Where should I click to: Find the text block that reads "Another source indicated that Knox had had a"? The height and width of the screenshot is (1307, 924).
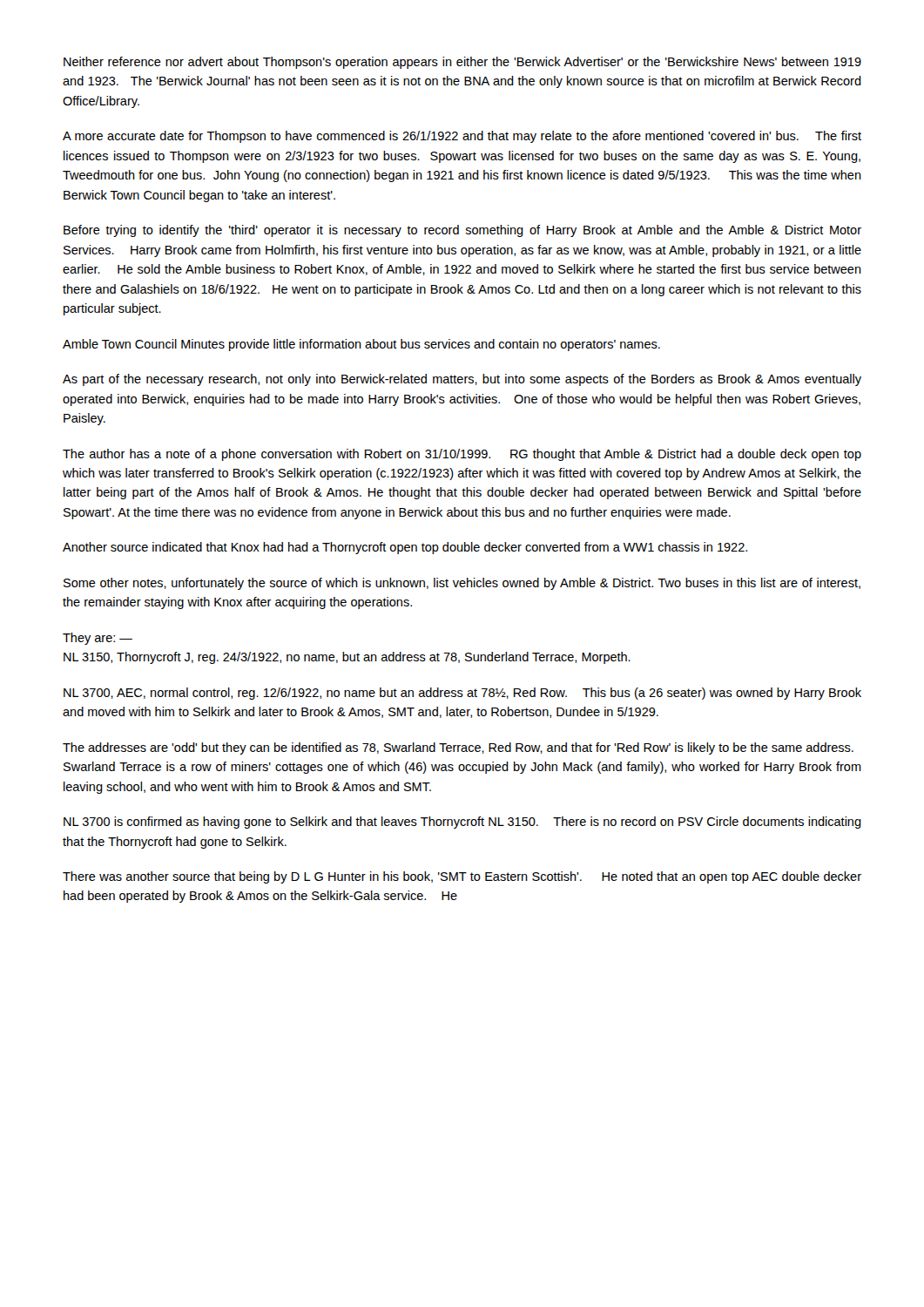pyautogui.click(x=405, y=548)
